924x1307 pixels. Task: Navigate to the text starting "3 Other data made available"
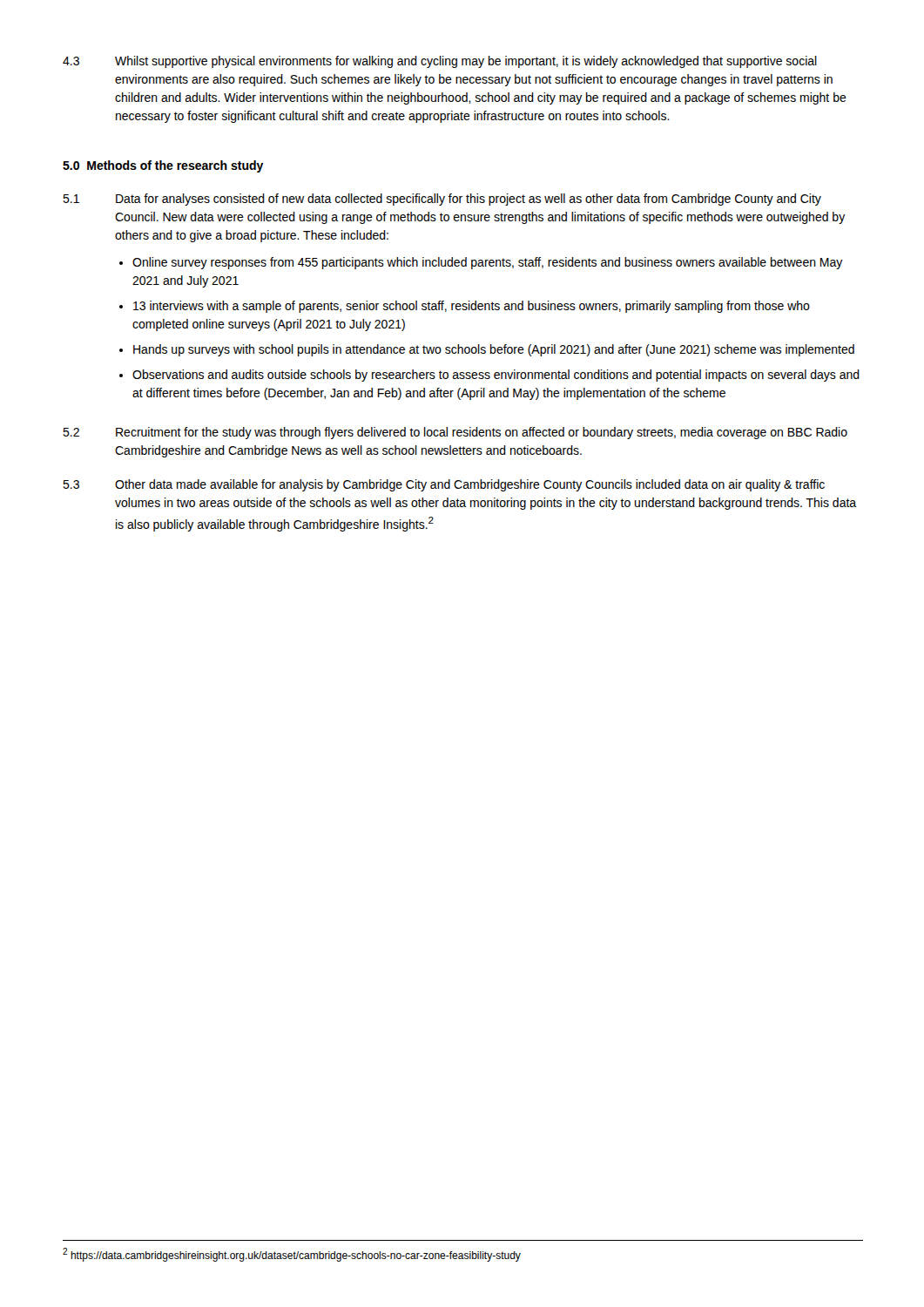463,505
